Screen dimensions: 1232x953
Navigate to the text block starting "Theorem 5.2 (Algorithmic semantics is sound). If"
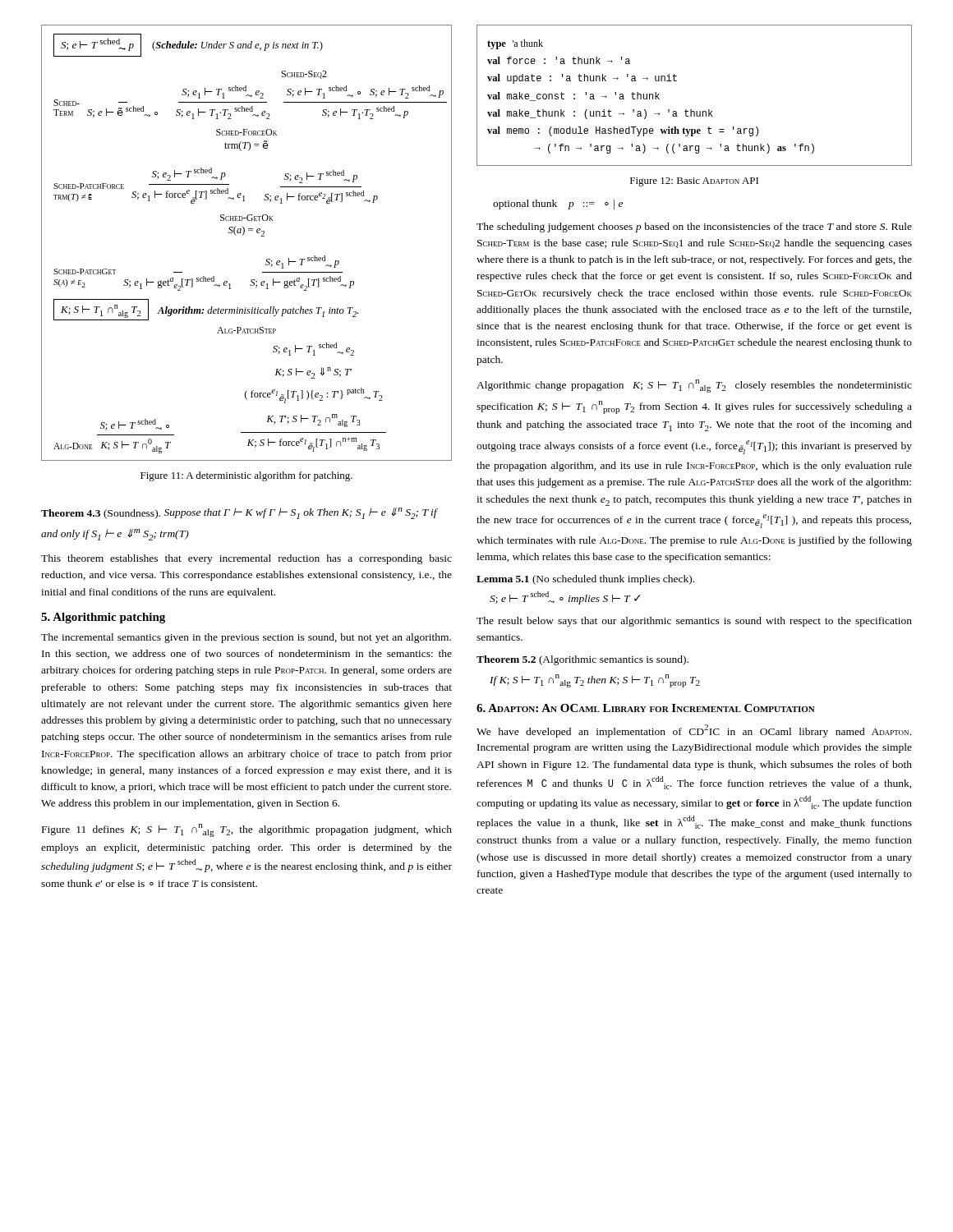tap(588, 671)
